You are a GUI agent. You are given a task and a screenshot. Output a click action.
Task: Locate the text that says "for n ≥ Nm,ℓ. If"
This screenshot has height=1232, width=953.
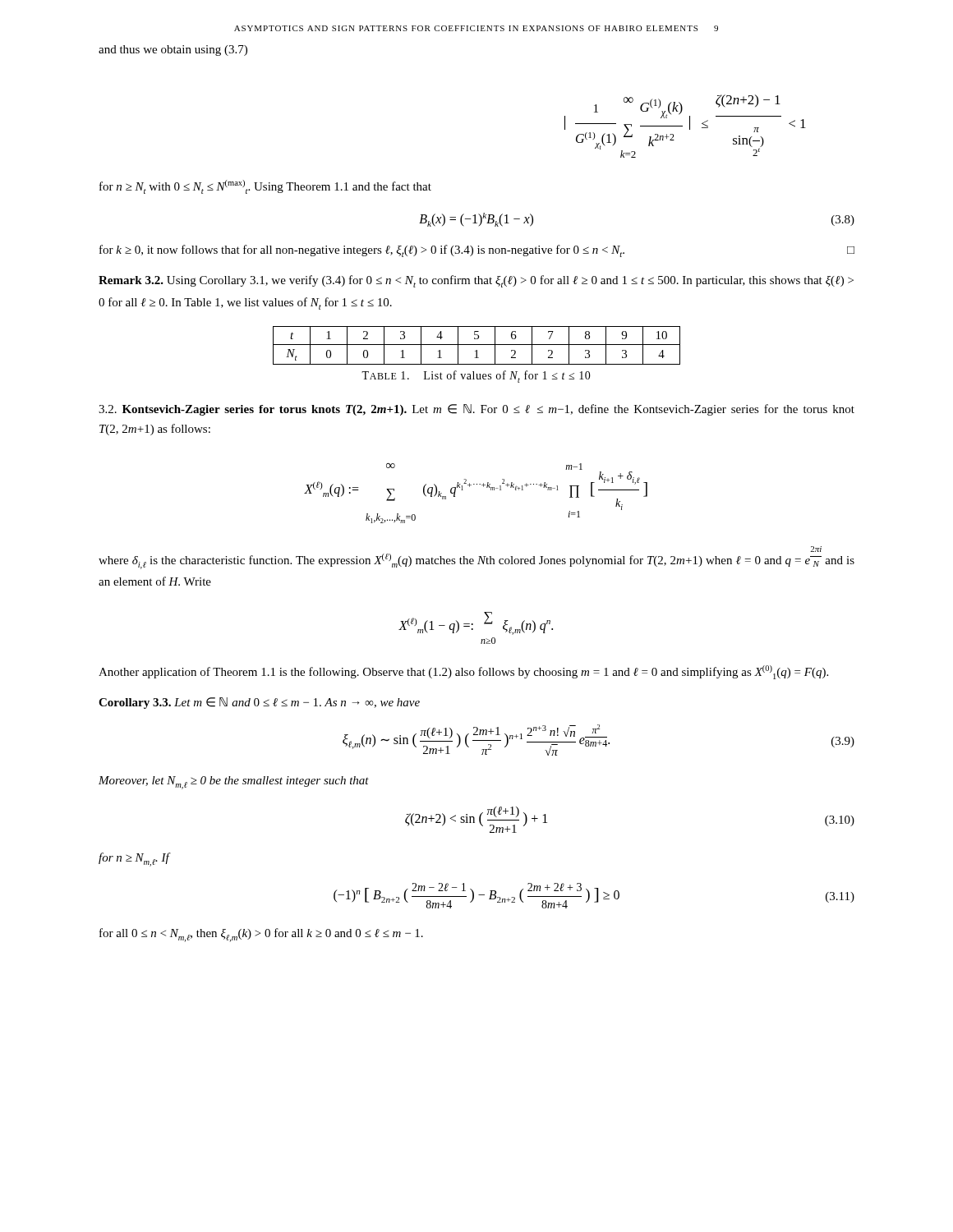134,859
